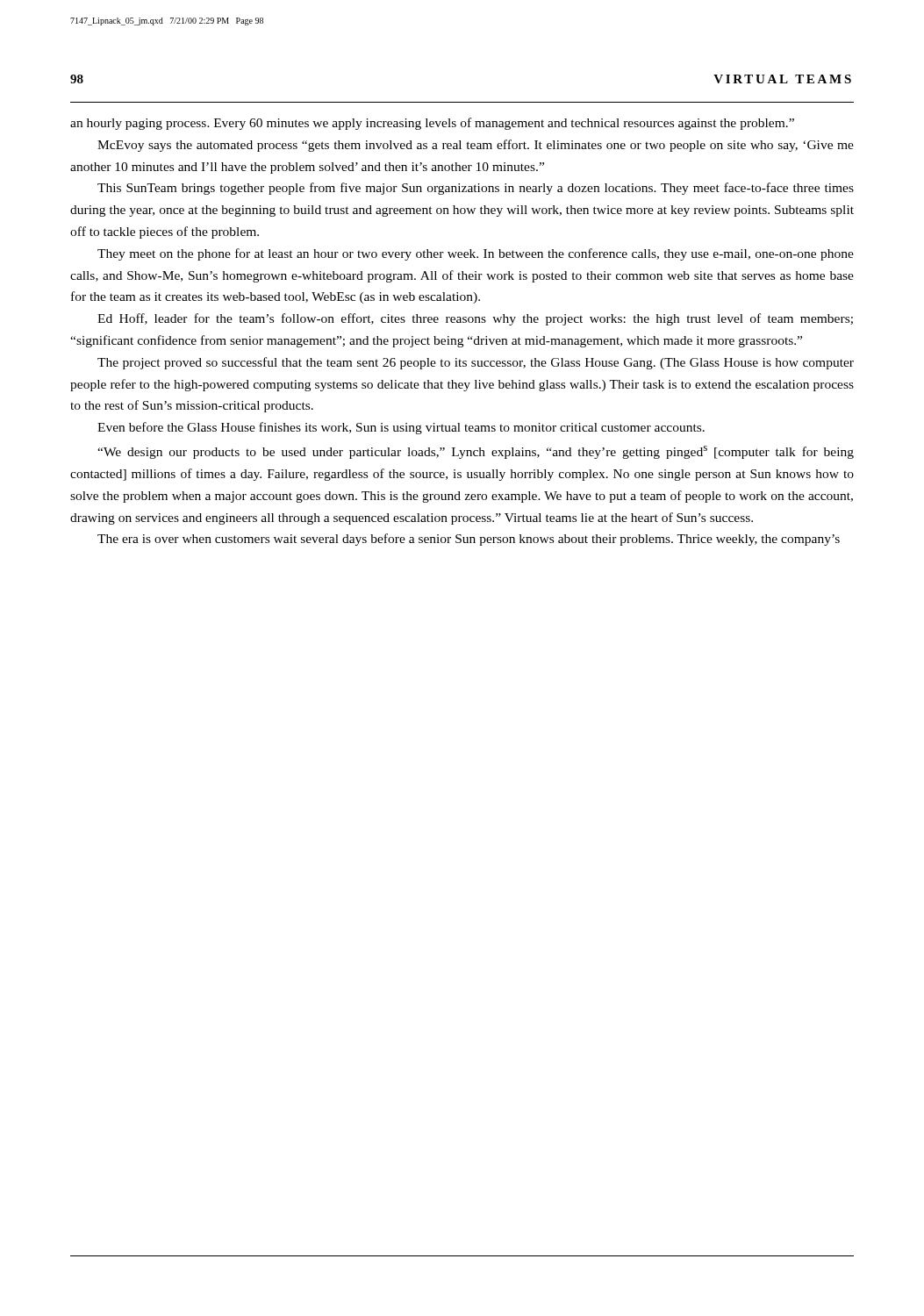Image resolution: width=924 pixels, height=1316 pixels.
Task: Point to the block beginning "an hourly paging process. Every"
Action: coord(462,331)
